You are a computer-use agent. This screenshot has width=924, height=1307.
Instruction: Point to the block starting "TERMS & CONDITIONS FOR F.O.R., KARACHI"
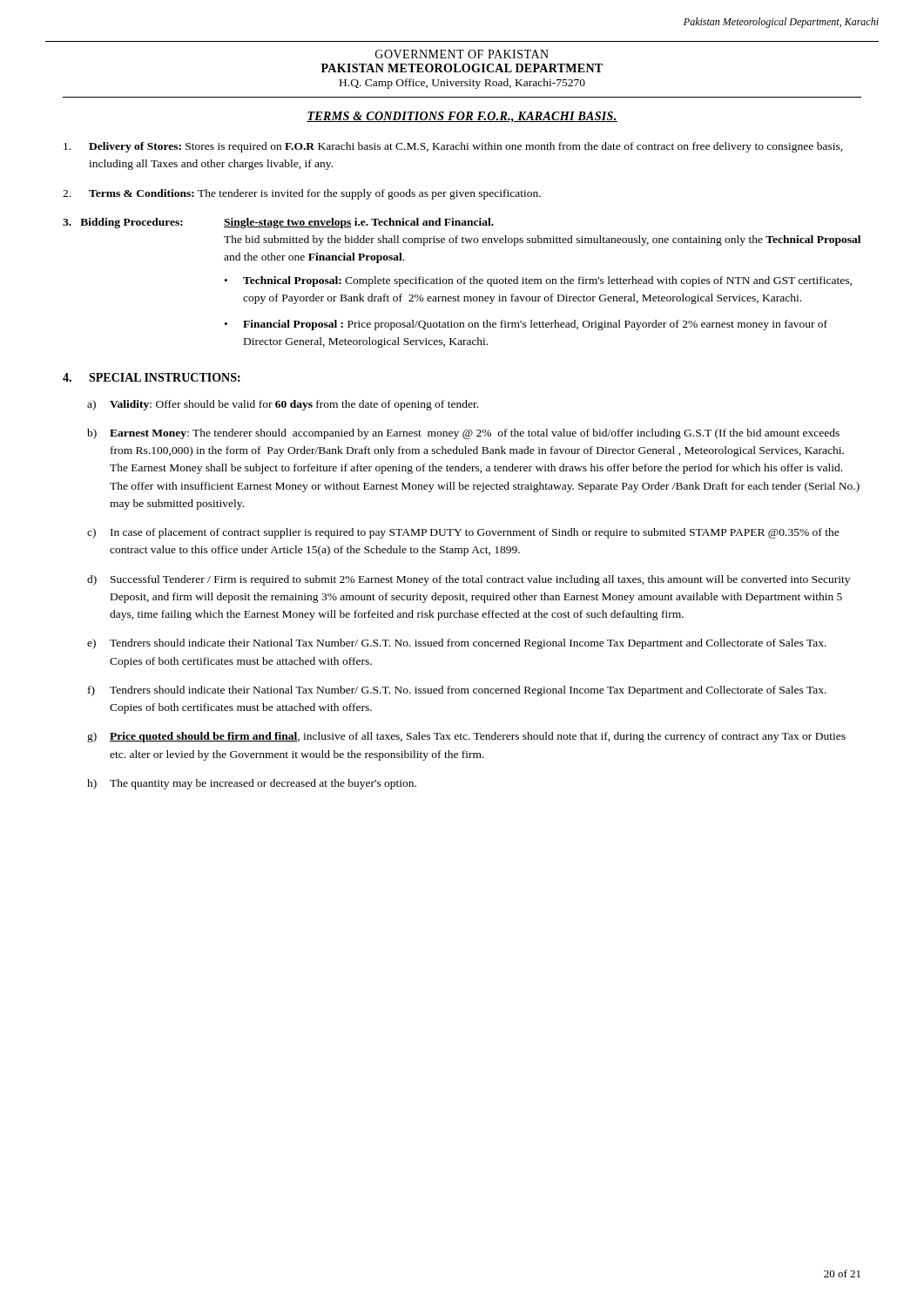(x=462, y=116)
